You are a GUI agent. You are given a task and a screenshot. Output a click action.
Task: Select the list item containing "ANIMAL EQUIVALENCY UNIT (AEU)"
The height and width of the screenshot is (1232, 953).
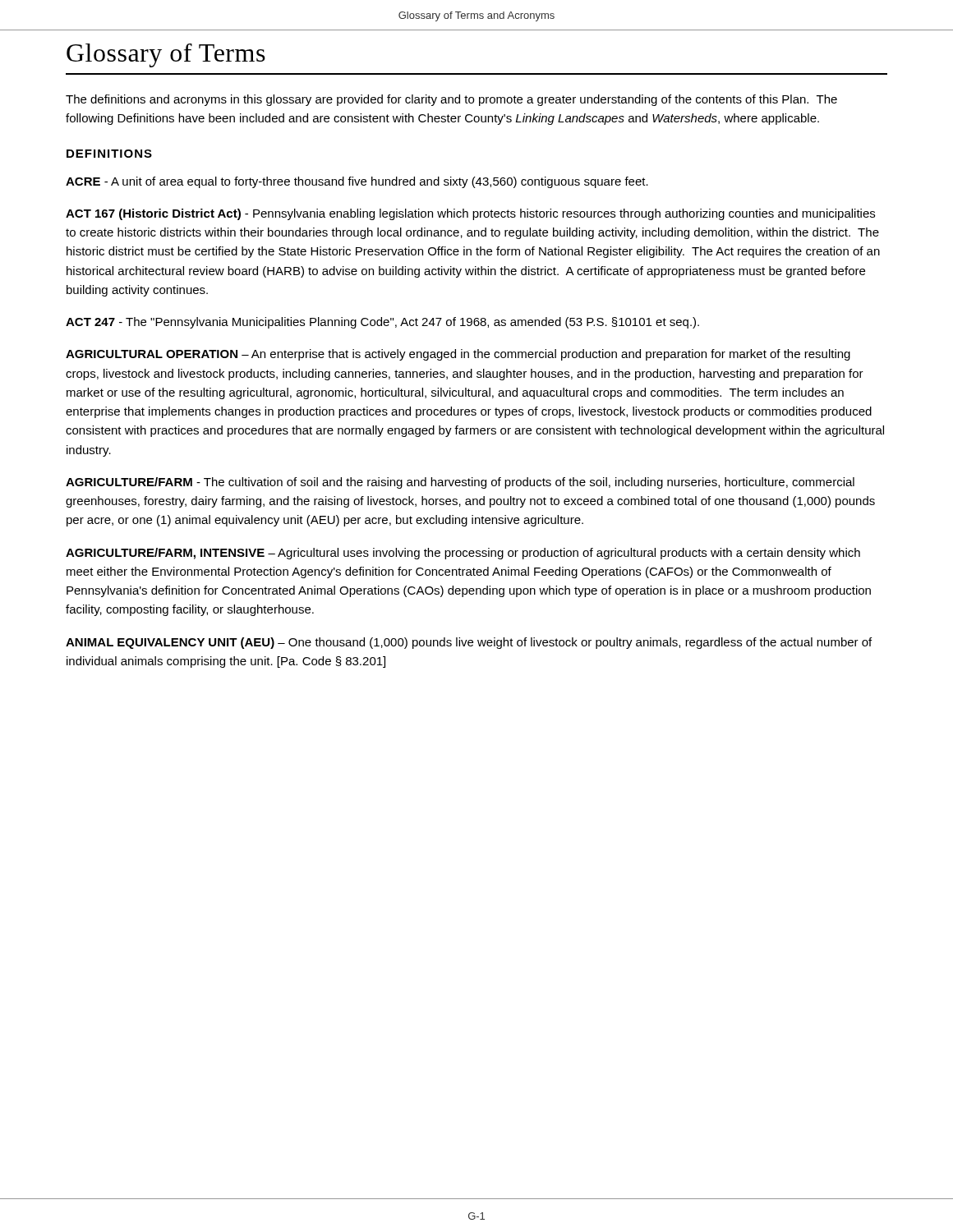[x=469, y=651]
